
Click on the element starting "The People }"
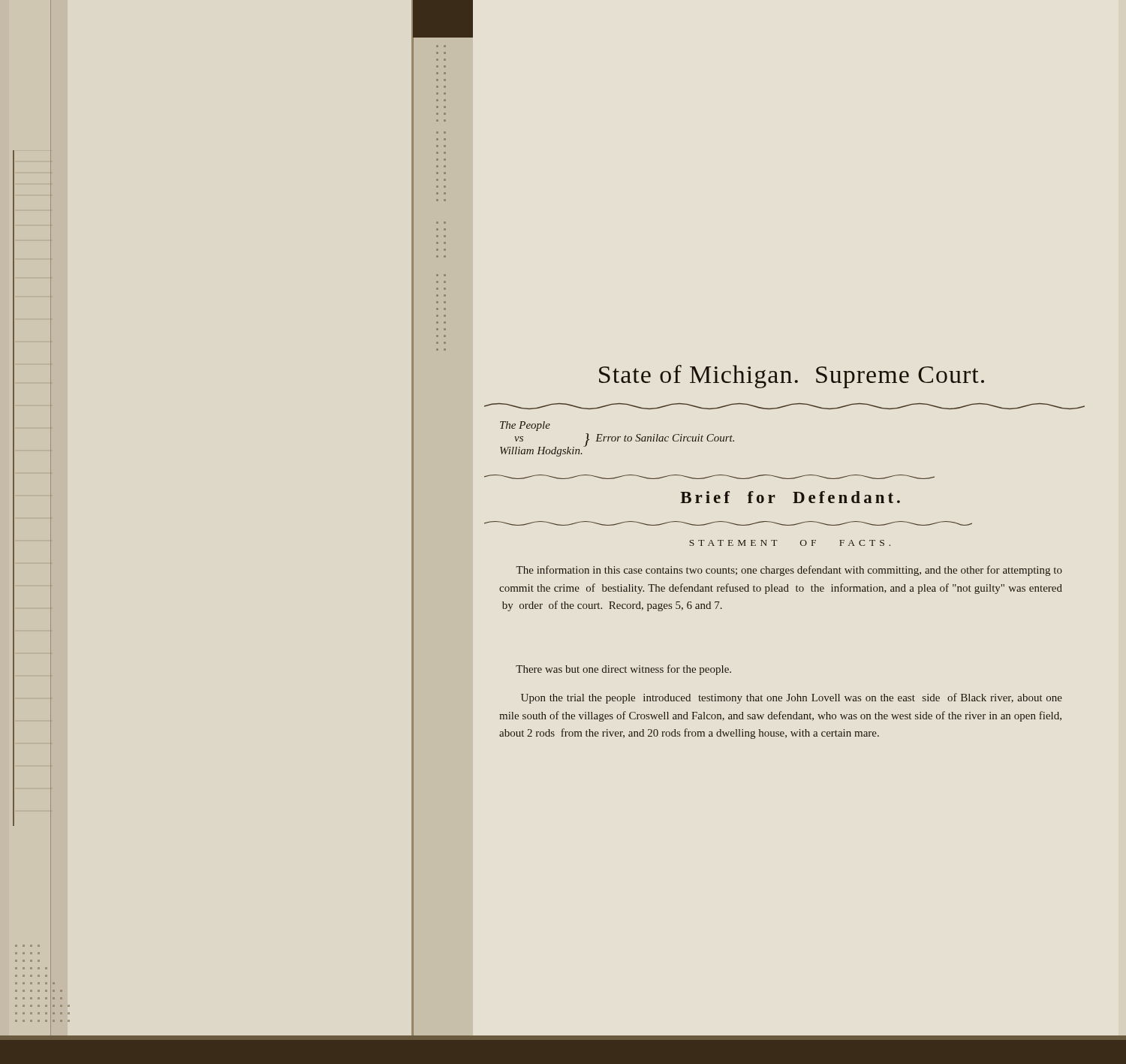(x=617, y=438)
